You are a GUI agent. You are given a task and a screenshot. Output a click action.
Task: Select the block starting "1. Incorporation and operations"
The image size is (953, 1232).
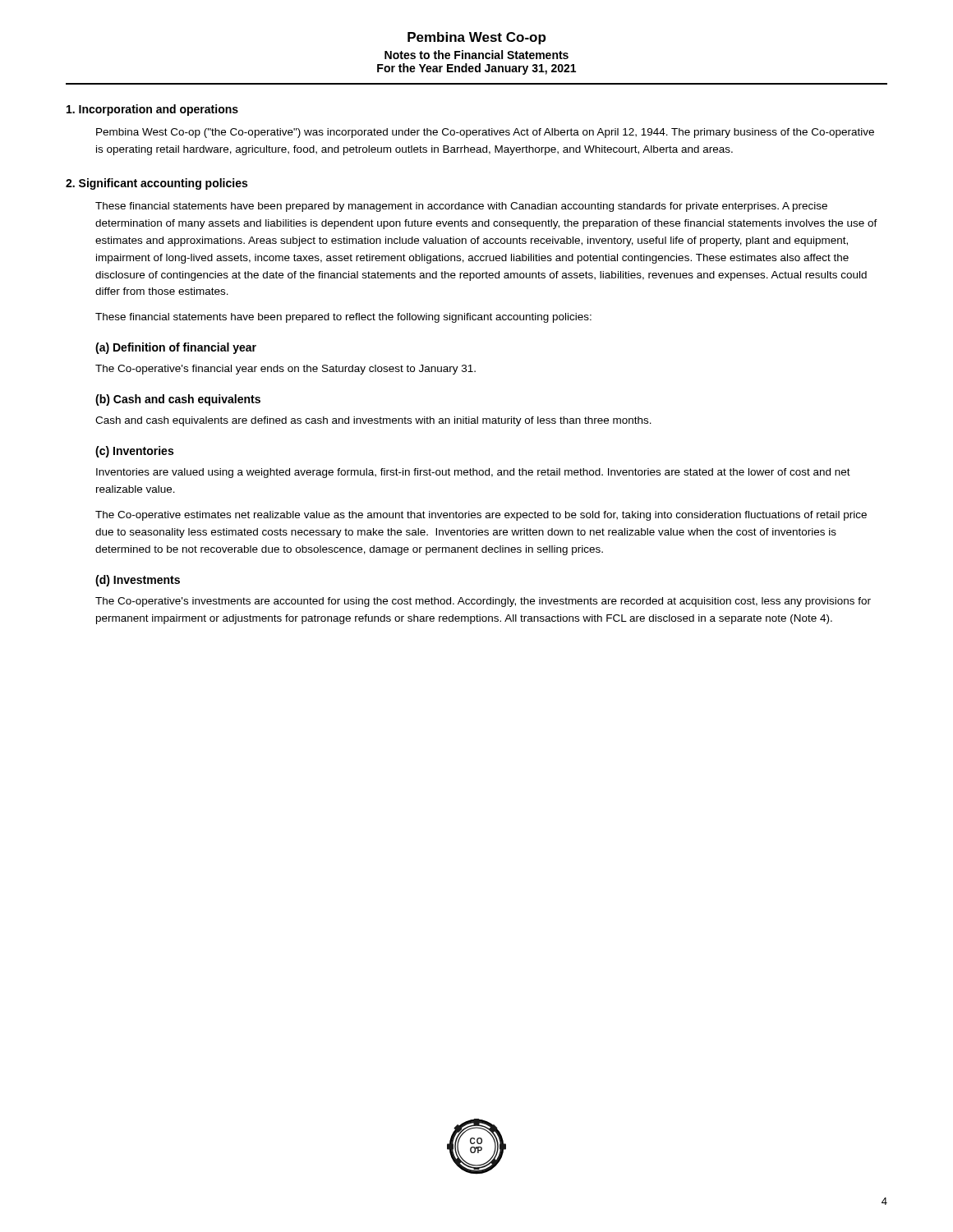[152, 109]
